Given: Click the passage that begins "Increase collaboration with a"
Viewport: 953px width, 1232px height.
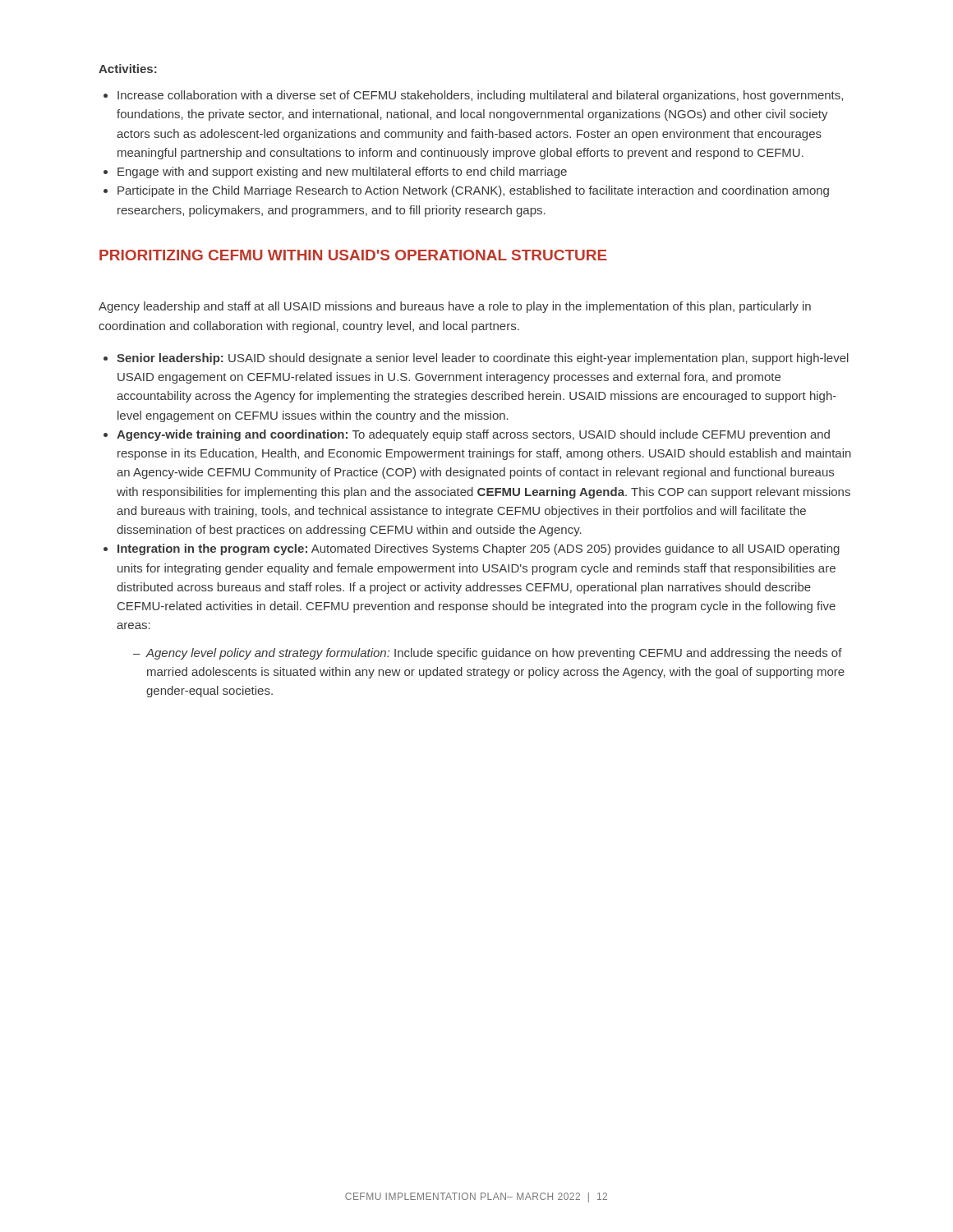Looking at the screenshot, I should click(x=486, y=124).
